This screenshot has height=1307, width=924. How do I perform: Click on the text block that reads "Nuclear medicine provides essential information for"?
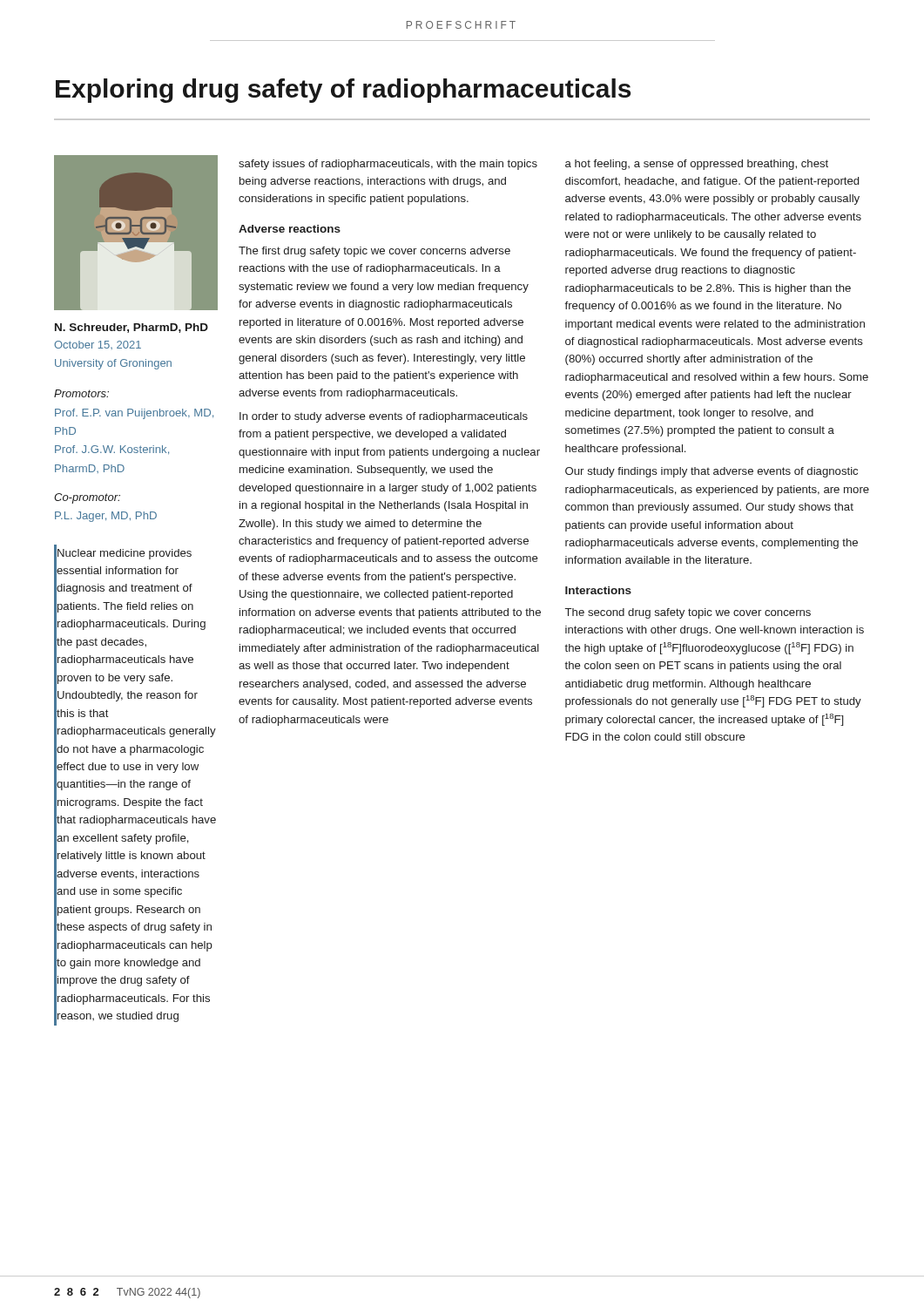tap(136, 784)
